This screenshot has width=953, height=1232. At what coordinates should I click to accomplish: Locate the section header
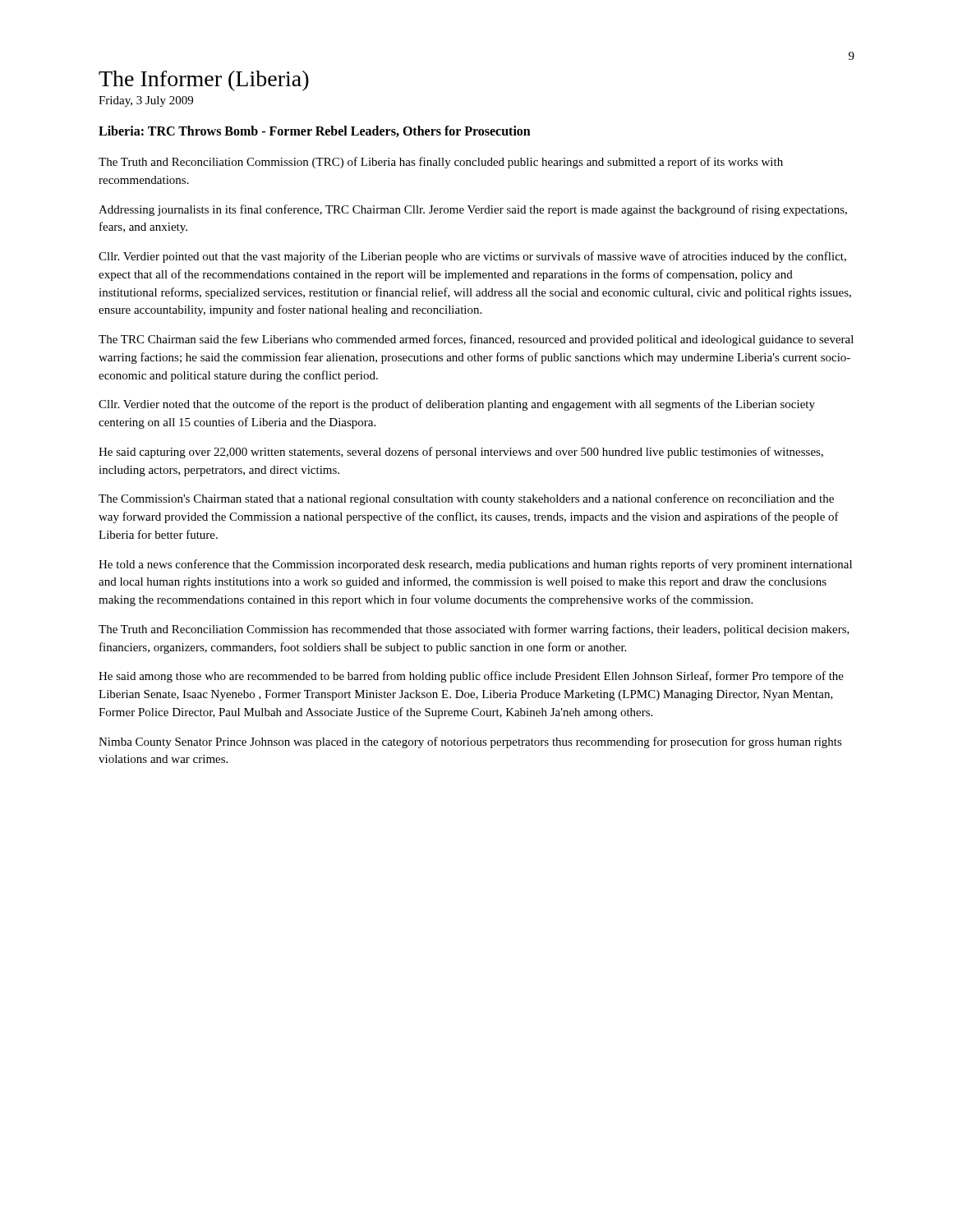click(476, 131)
